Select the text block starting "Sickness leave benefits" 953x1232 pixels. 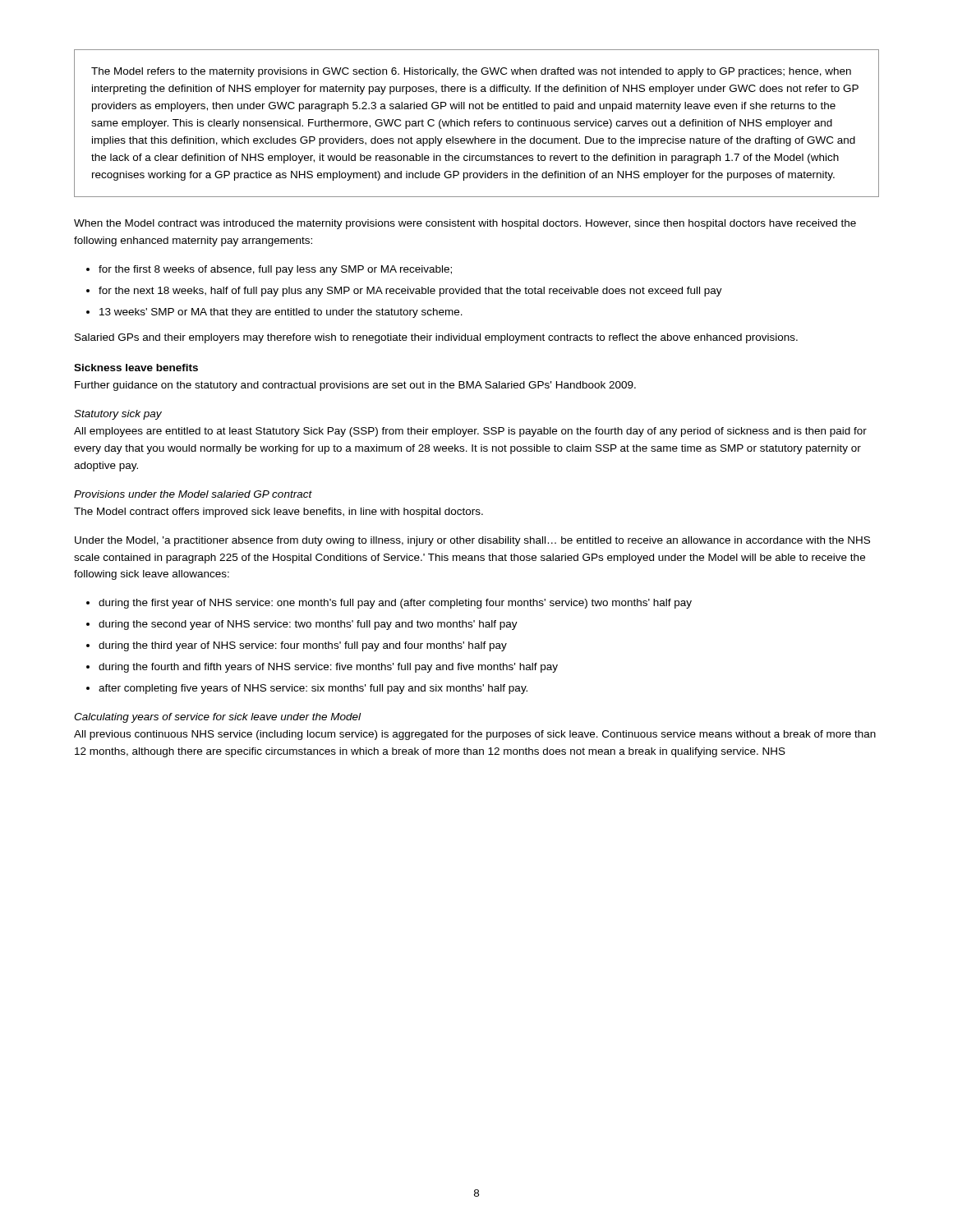(136, 368)
